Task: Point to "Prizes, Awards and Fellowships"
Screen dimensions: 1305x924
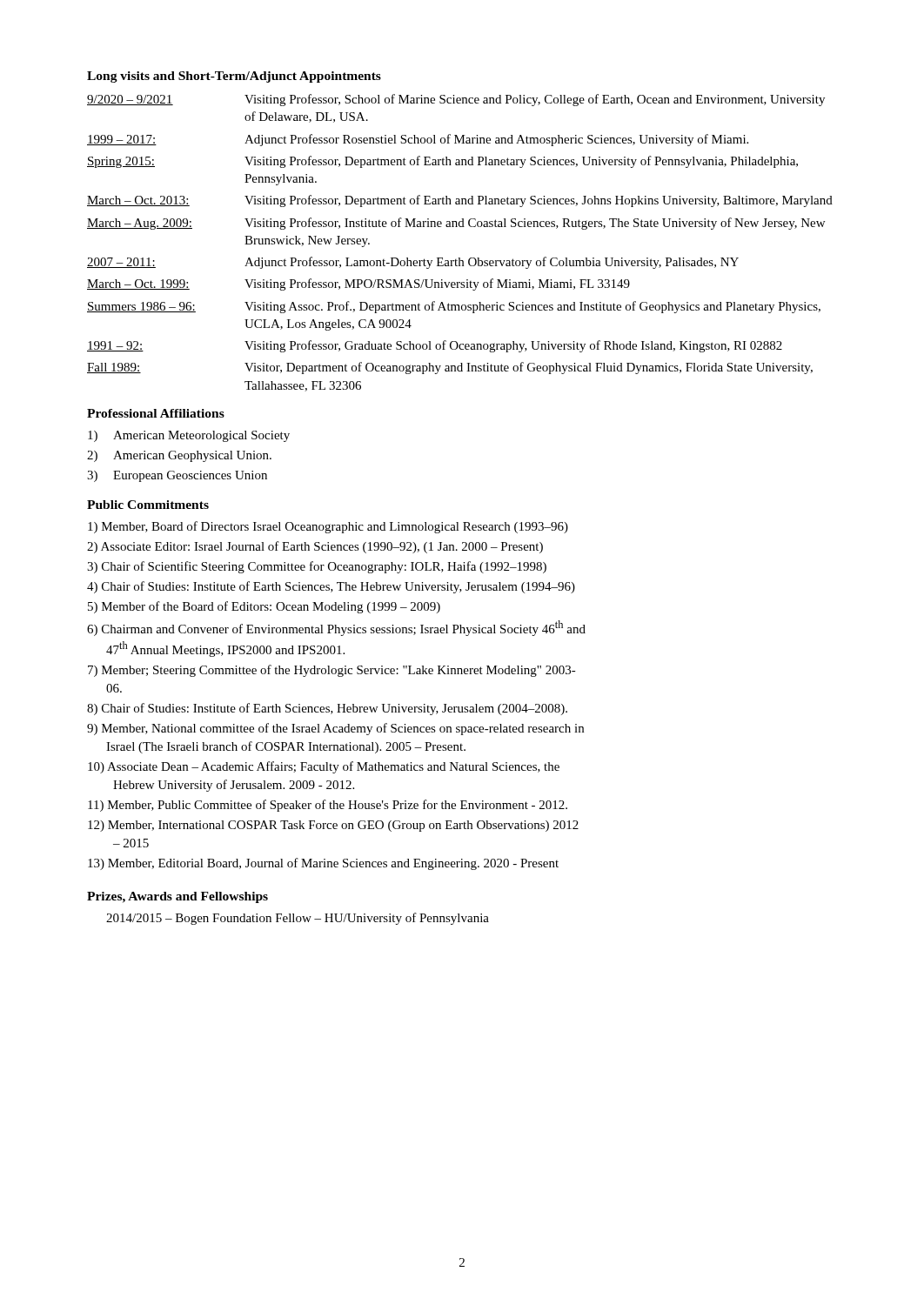Action: pos(178,895)
